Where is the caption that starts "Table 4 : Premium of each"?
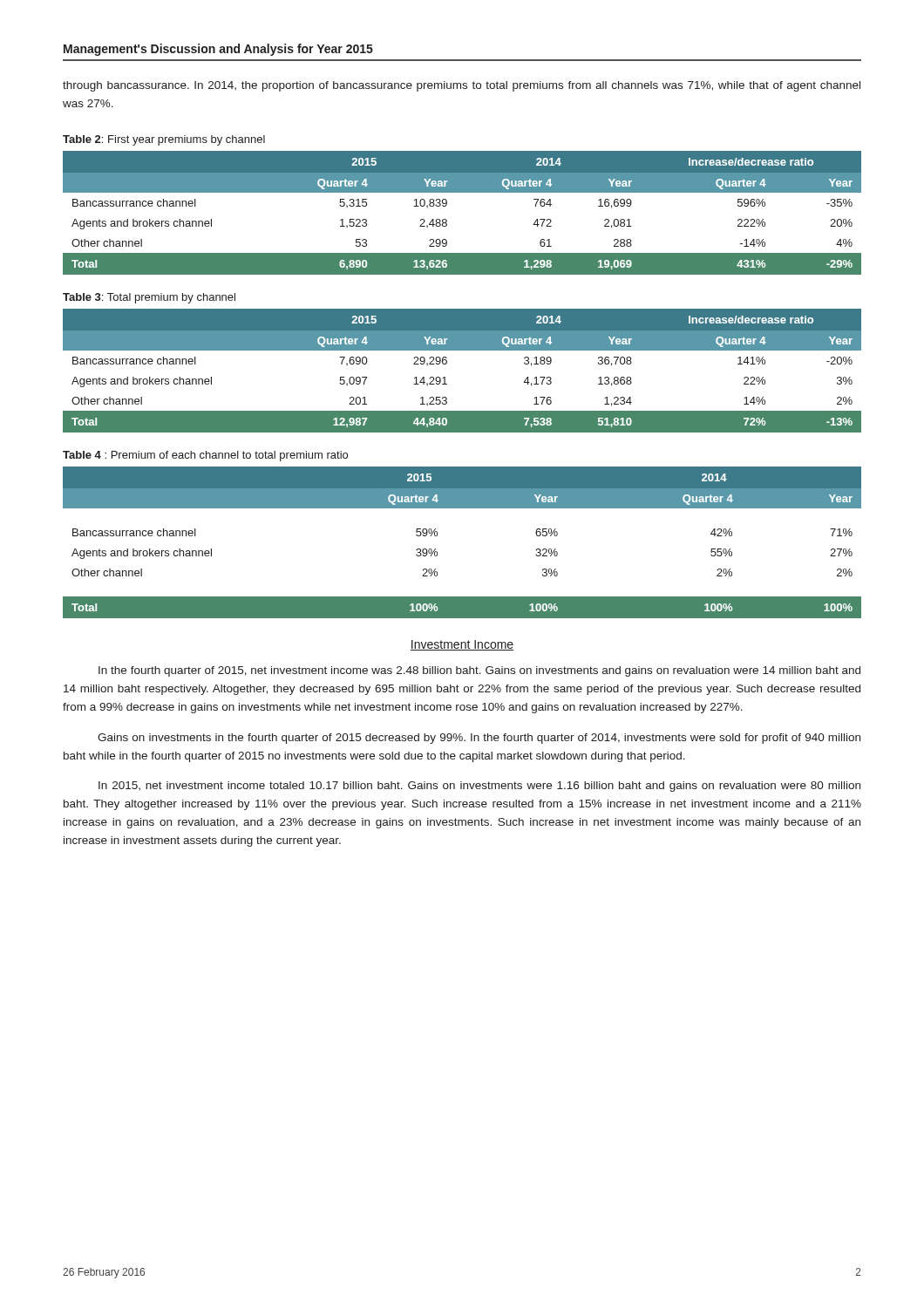 pos(206,455)
